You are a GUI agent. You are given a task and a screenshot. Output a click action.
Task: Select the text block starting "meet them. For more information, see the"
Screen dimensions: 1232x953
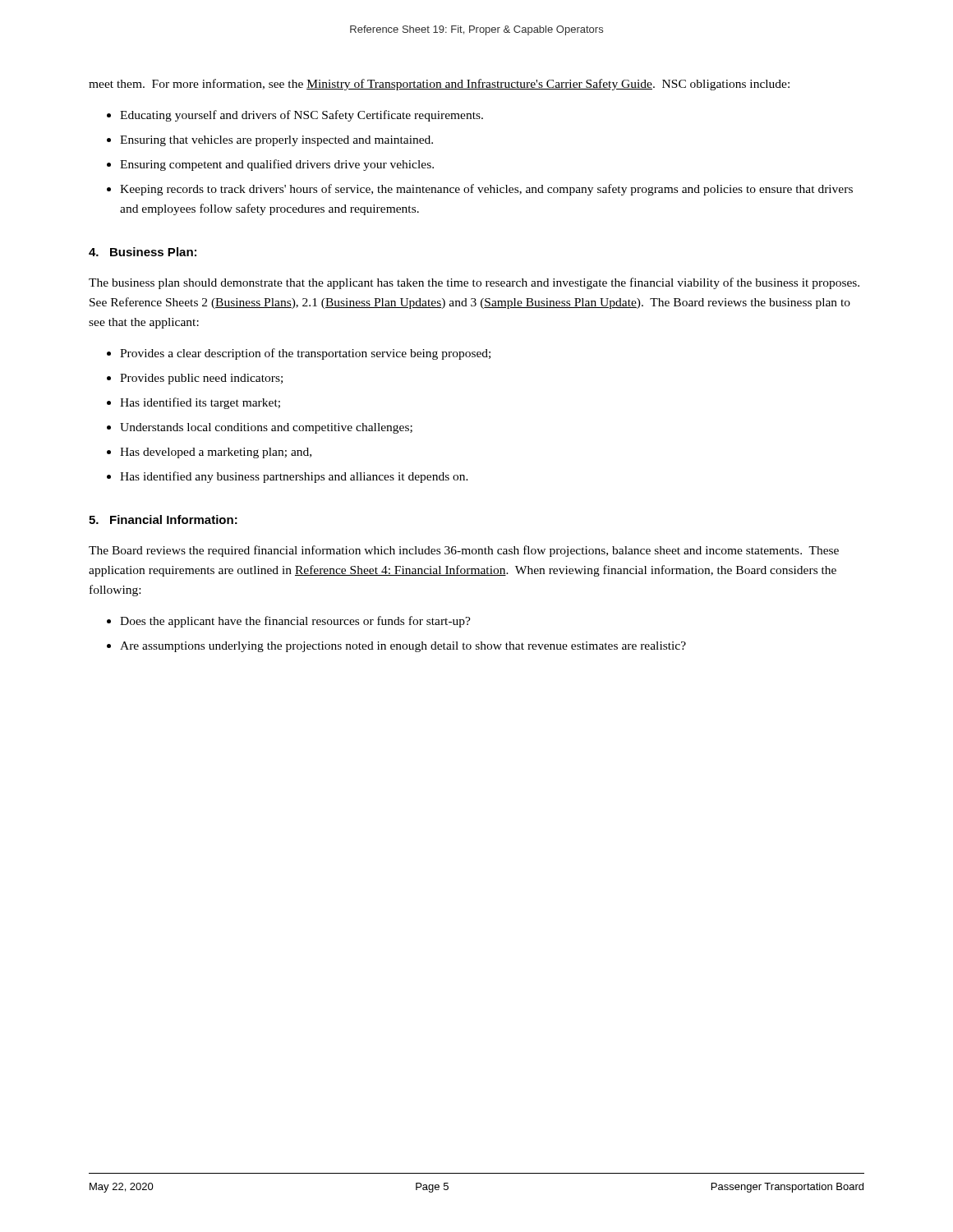pyautogui.click(x=476, y=84)
